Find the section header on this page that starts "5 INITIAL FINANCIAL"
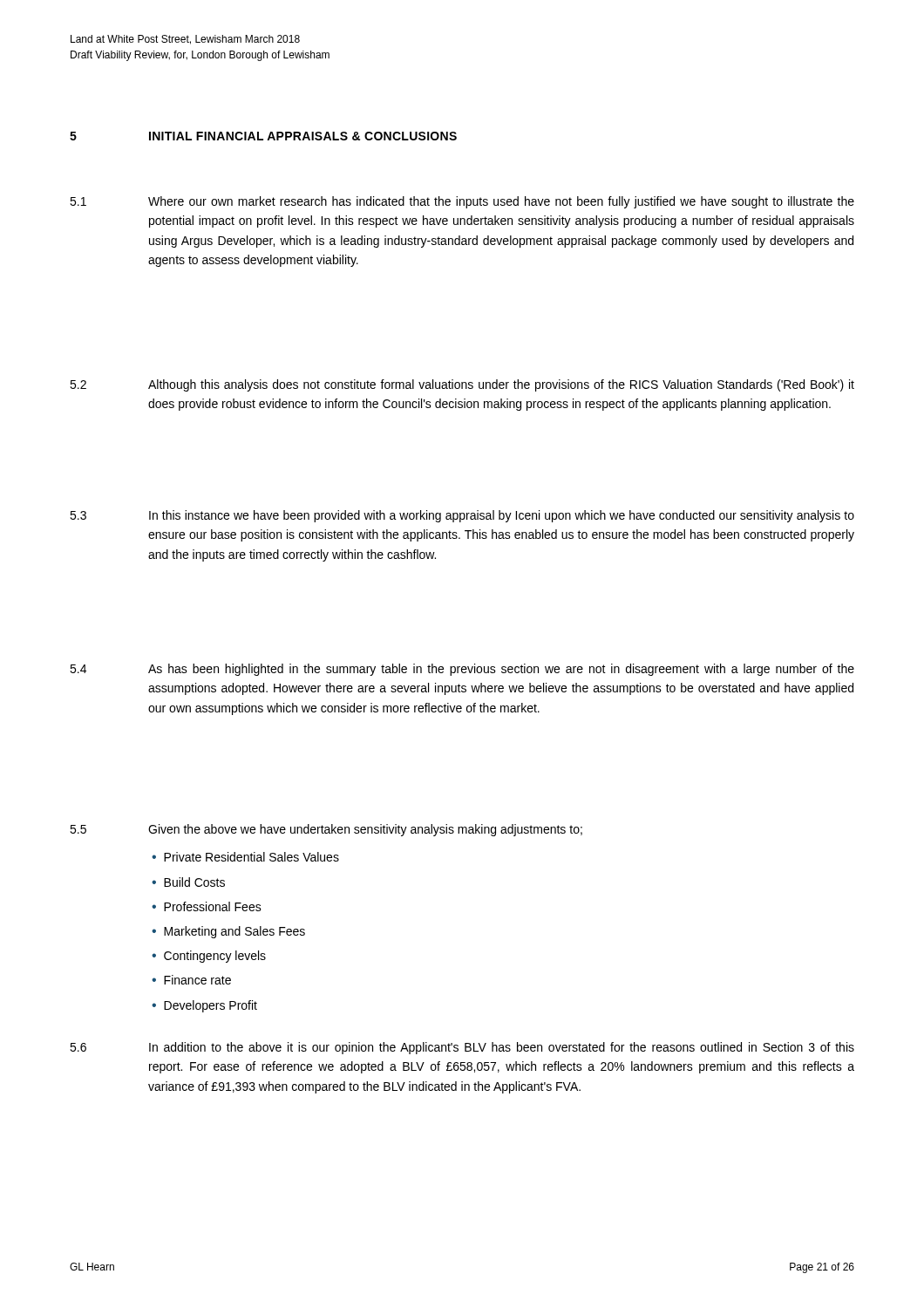The height and width of the screenshot is (1308, 924). pyautogui.click(x=263, y=136)
